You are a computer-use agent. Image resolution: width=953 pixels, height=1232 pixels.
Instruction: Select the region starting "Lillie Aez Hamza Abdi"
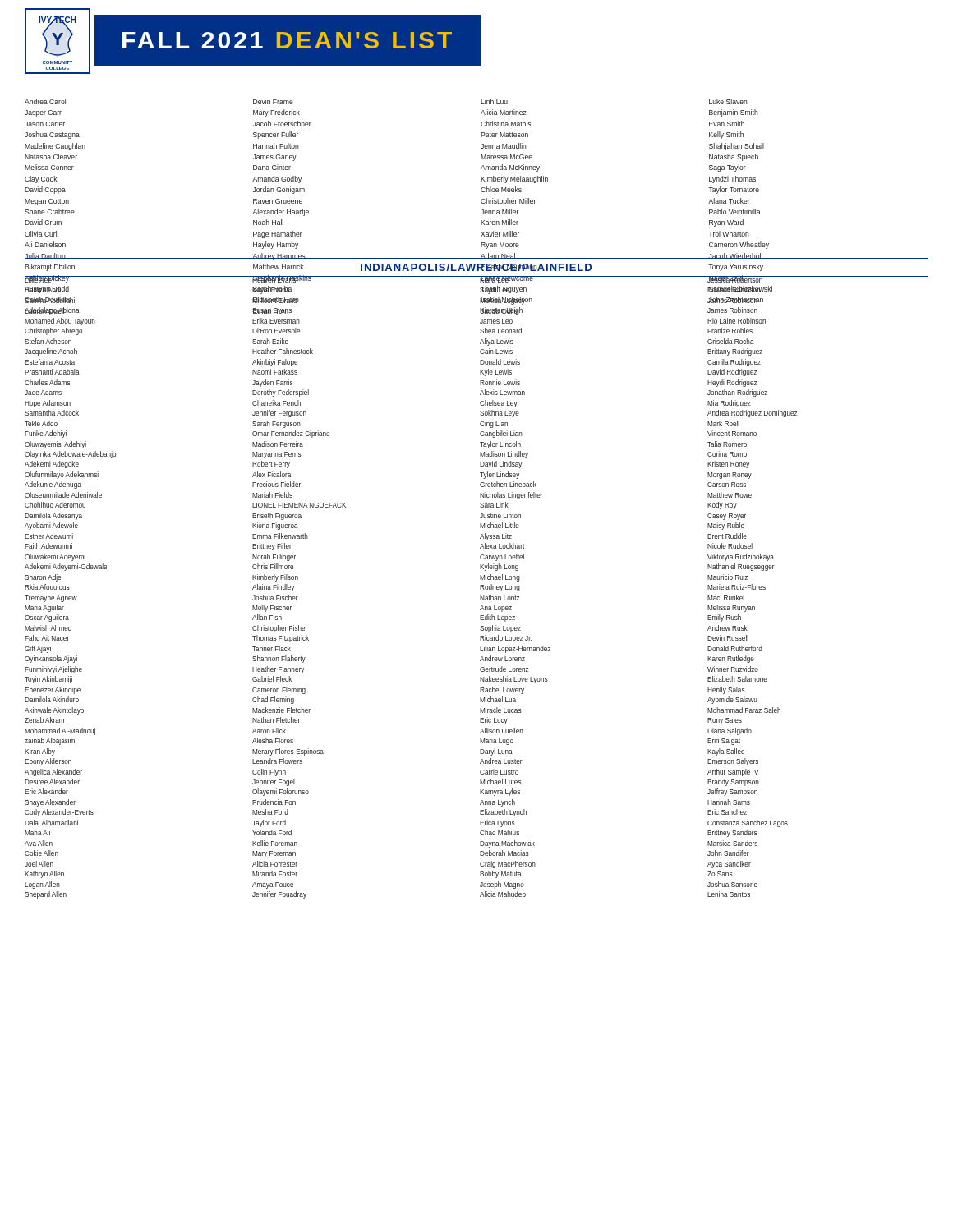476,588
